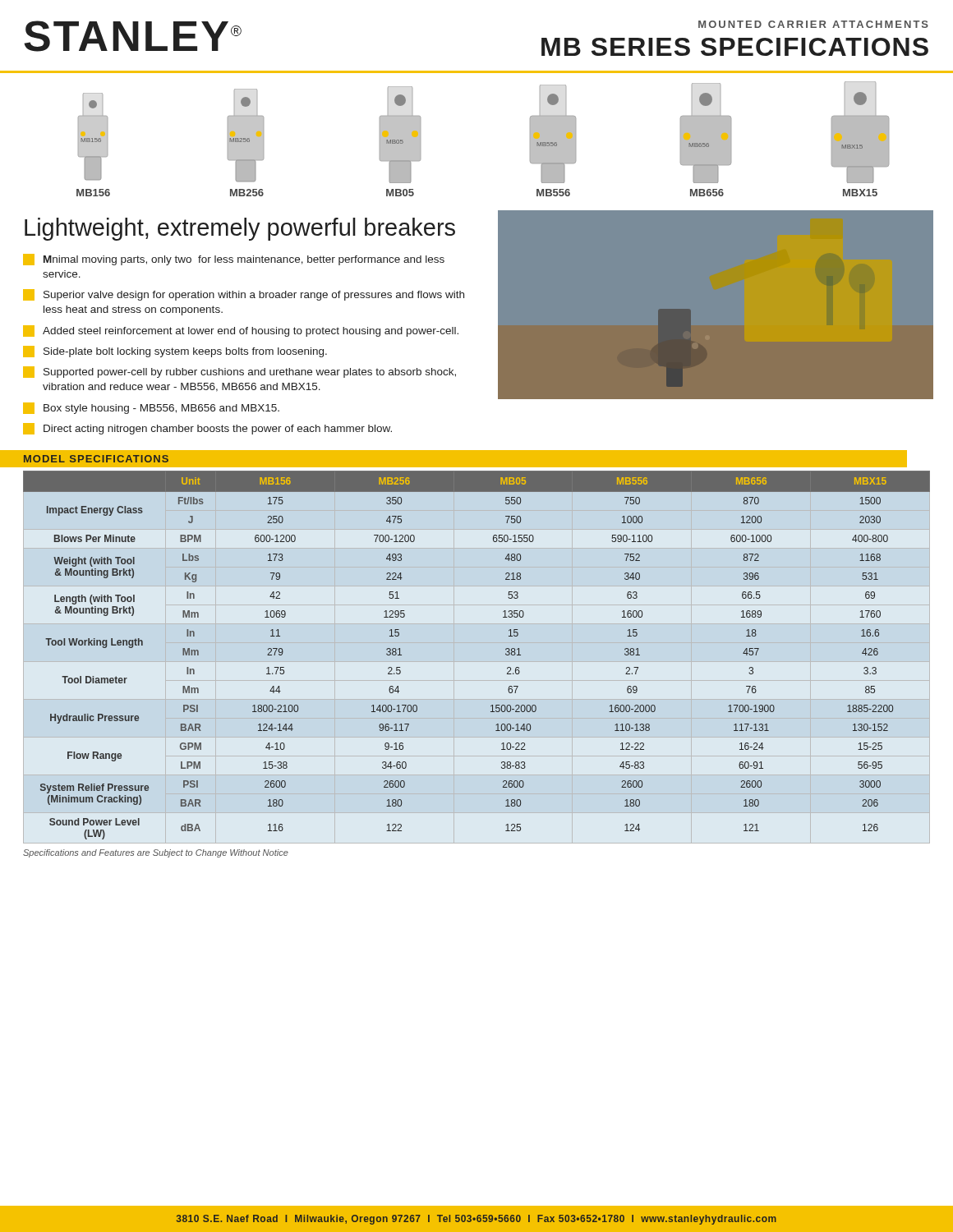Select the footnote that reads "Specifications and Features are Subject to Change Without"
The height and width of the screenshot is (1232, 953).
(x=156, y=853)
